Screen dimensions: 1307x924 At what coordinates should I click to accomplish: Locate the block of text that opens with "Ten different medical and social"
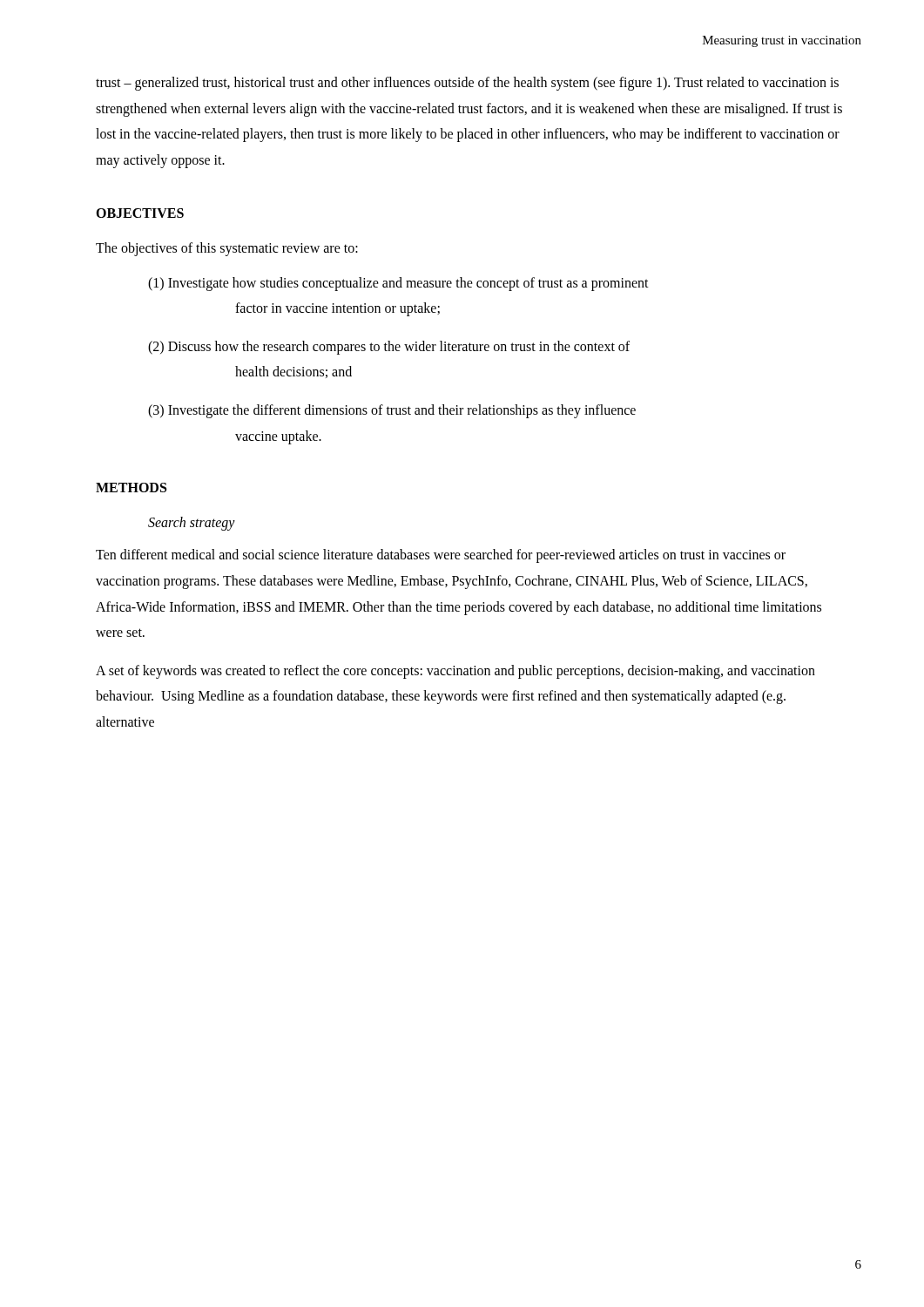coord(459,594)
